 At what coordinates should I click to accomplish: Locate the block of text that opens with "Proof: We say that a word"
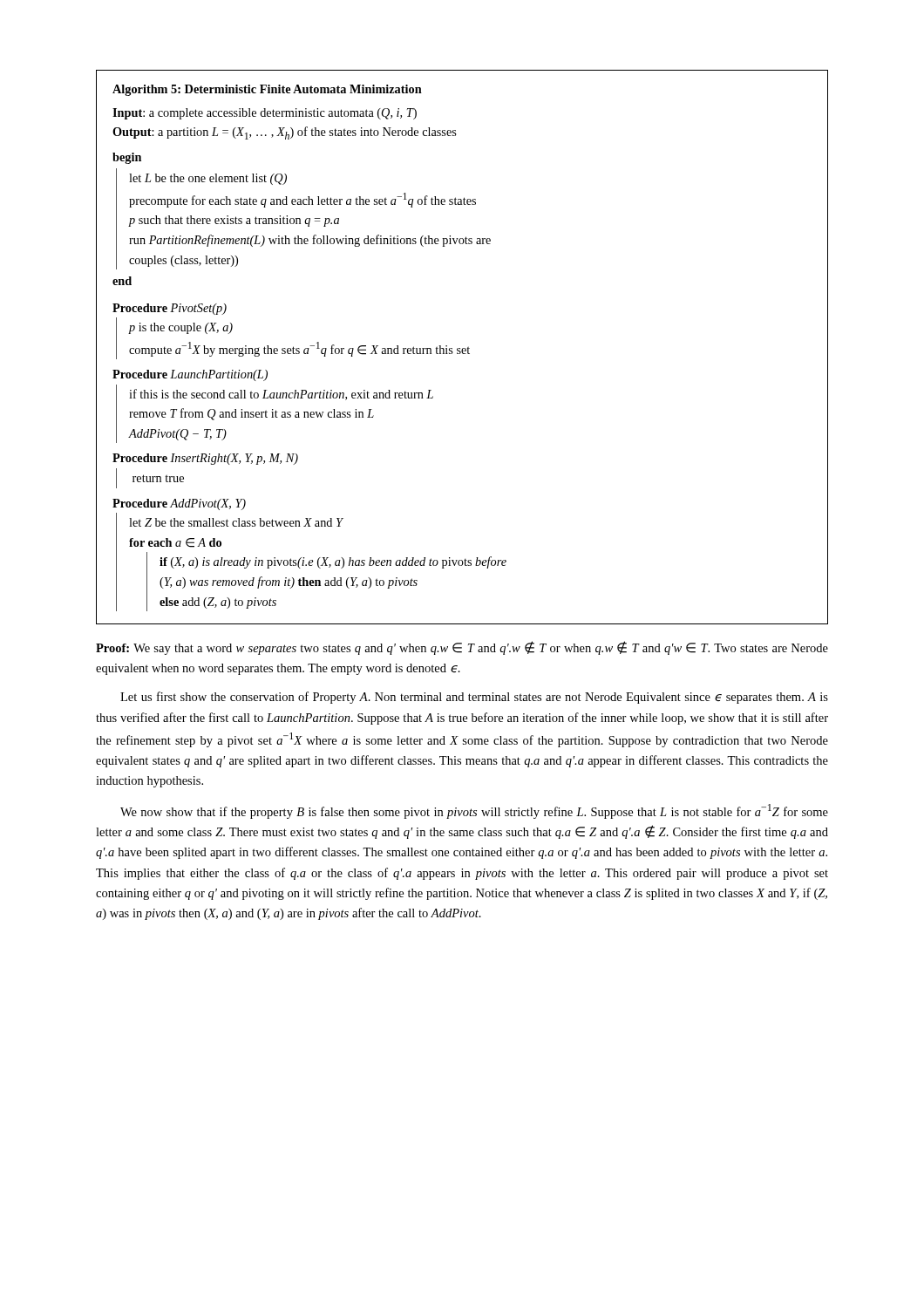[x=462, y=658]
